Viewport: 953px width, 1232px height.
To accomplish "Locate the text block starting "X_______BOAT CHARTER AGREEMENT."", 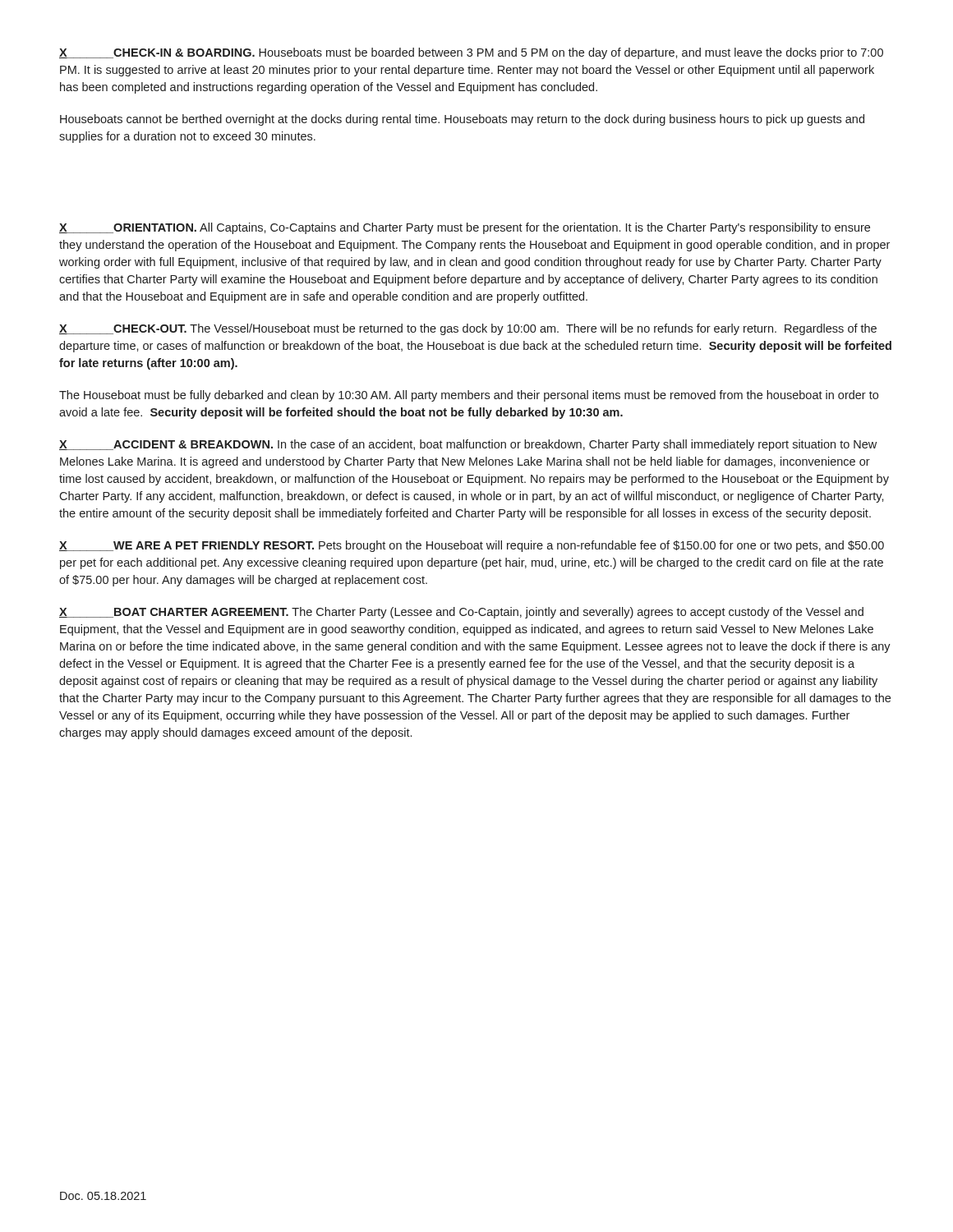I will pos(476,673).
